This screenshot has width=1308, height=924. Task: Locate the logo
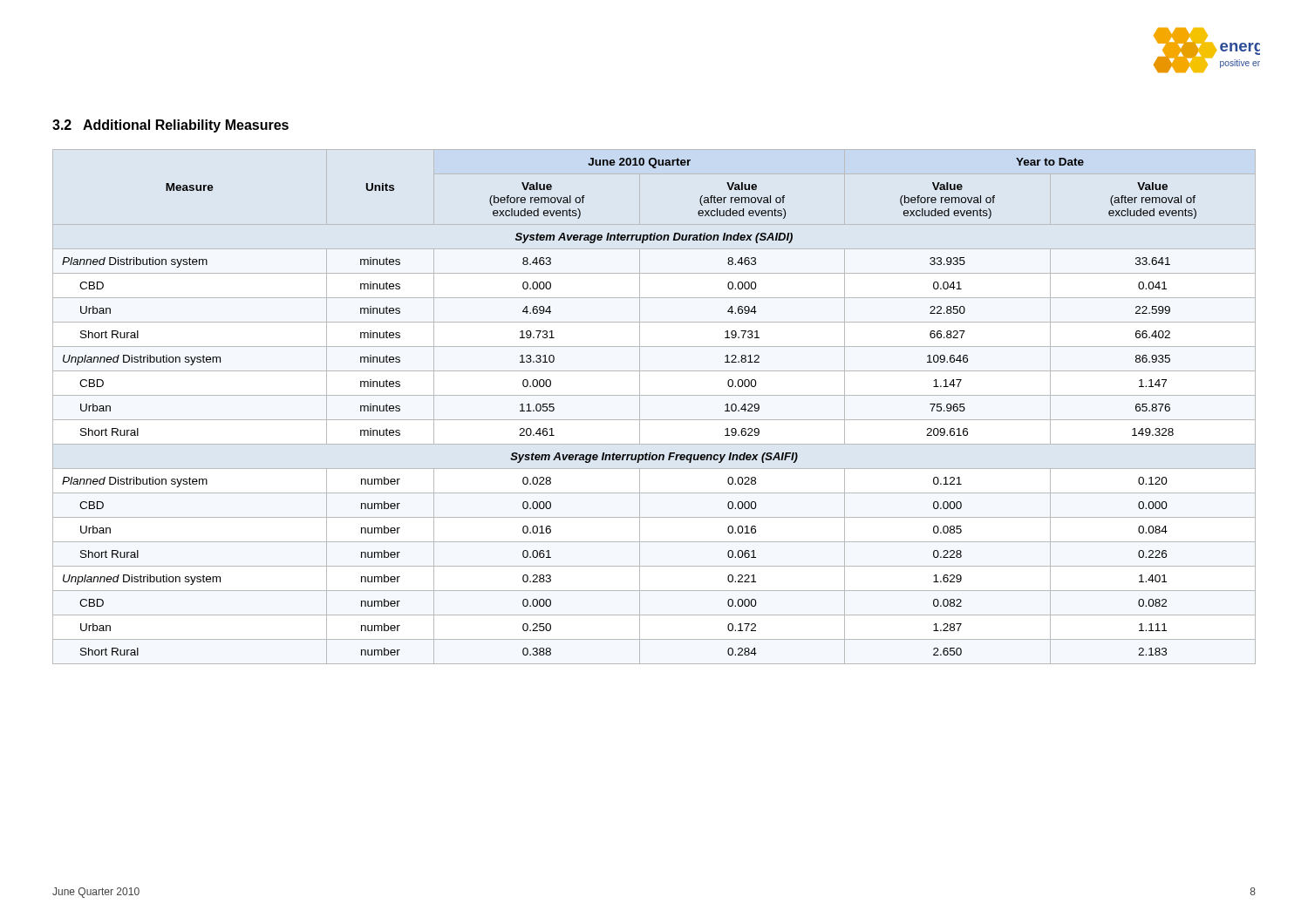click(x=1203, y=56)
